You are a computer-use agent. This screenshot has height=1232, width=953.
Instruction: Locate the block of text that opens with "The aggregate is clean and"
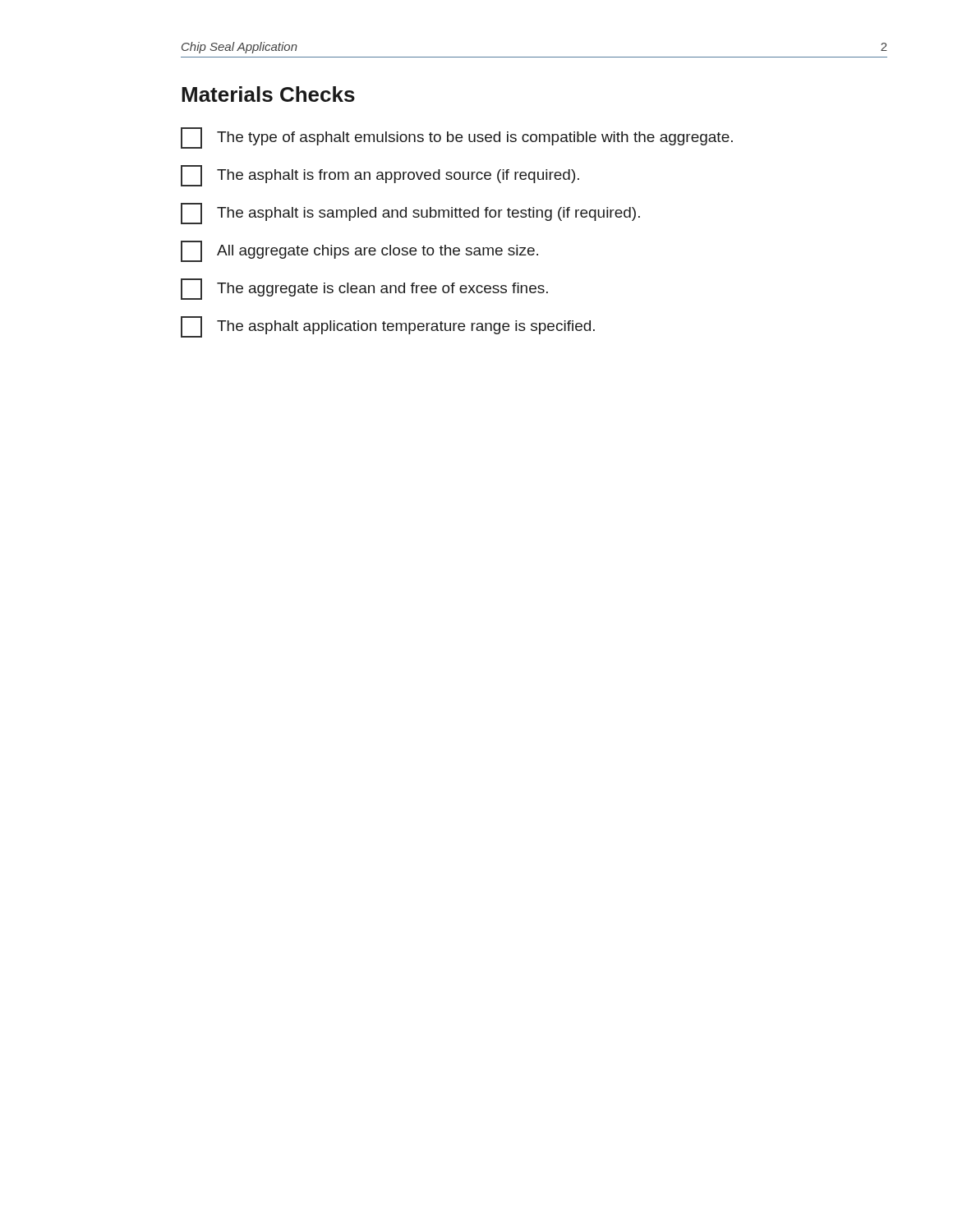click(365, 288)
